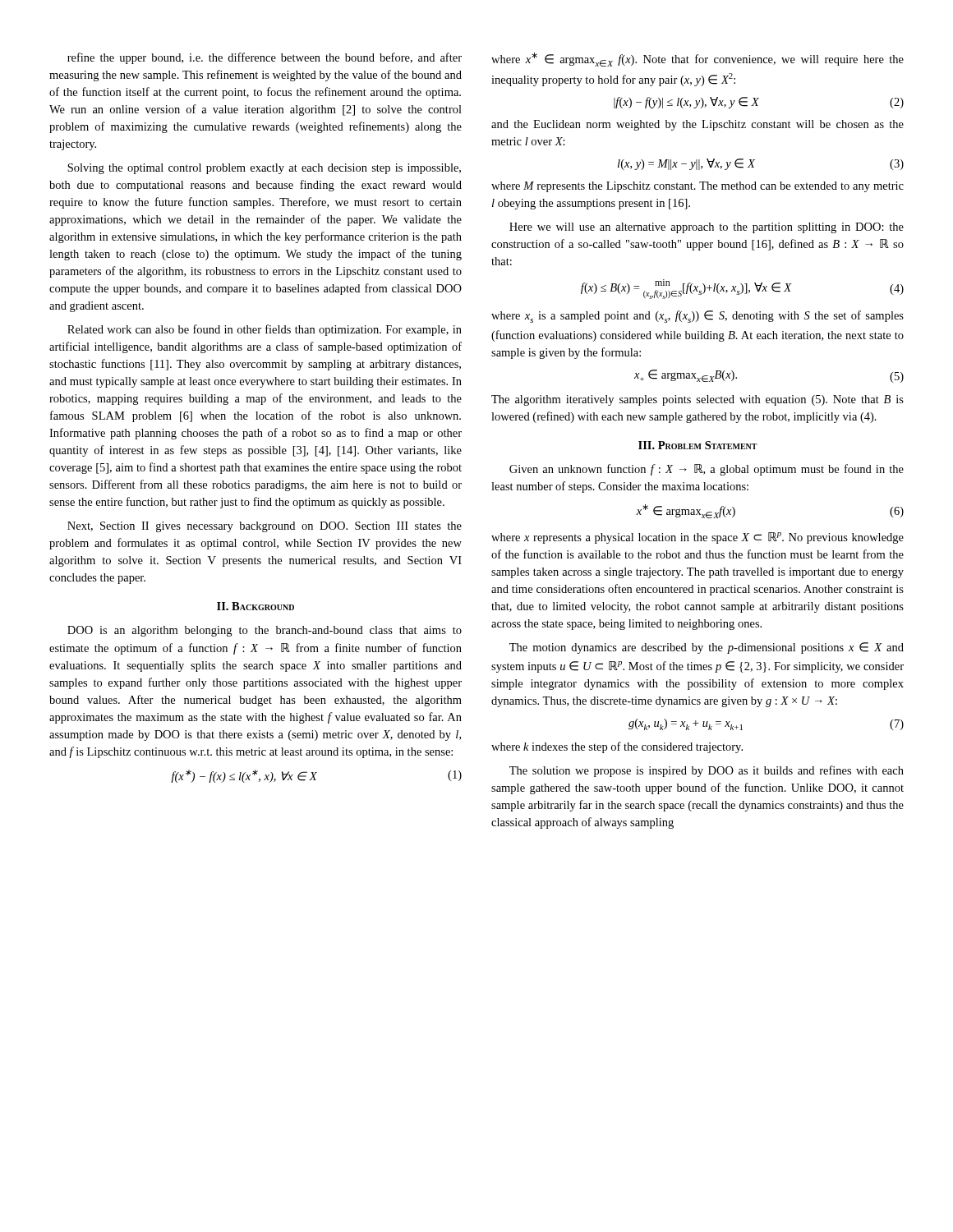Select the block starting "x∗ ∈ argmaxx∈Xf(x) (6)"
The height and width of the screenshot is (1232, 953).
(698, 511)
